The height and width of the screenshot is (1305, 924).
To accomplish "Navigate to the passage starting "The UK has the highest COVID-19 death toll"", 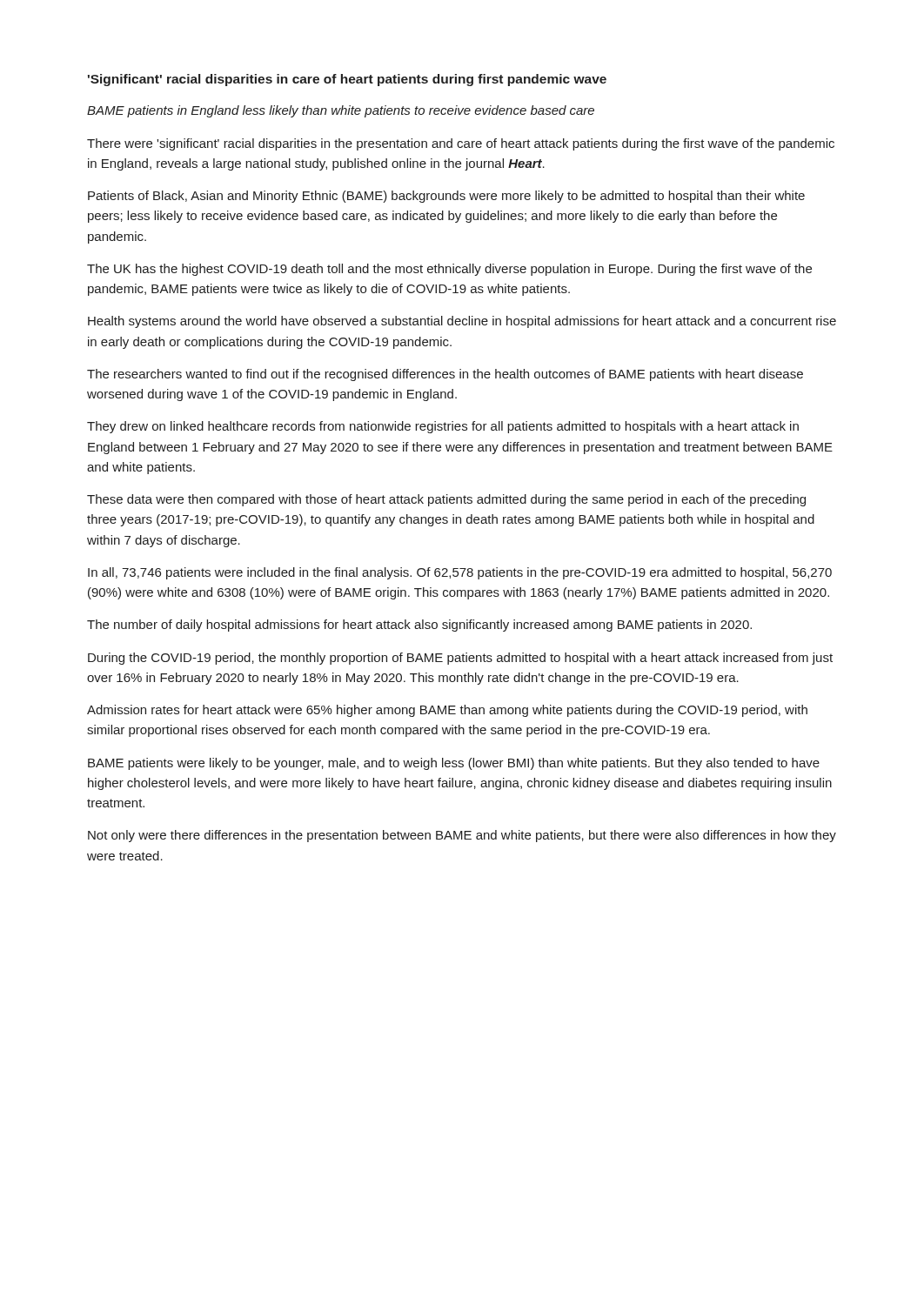I will pyautogui.click(x=450, y=278).
